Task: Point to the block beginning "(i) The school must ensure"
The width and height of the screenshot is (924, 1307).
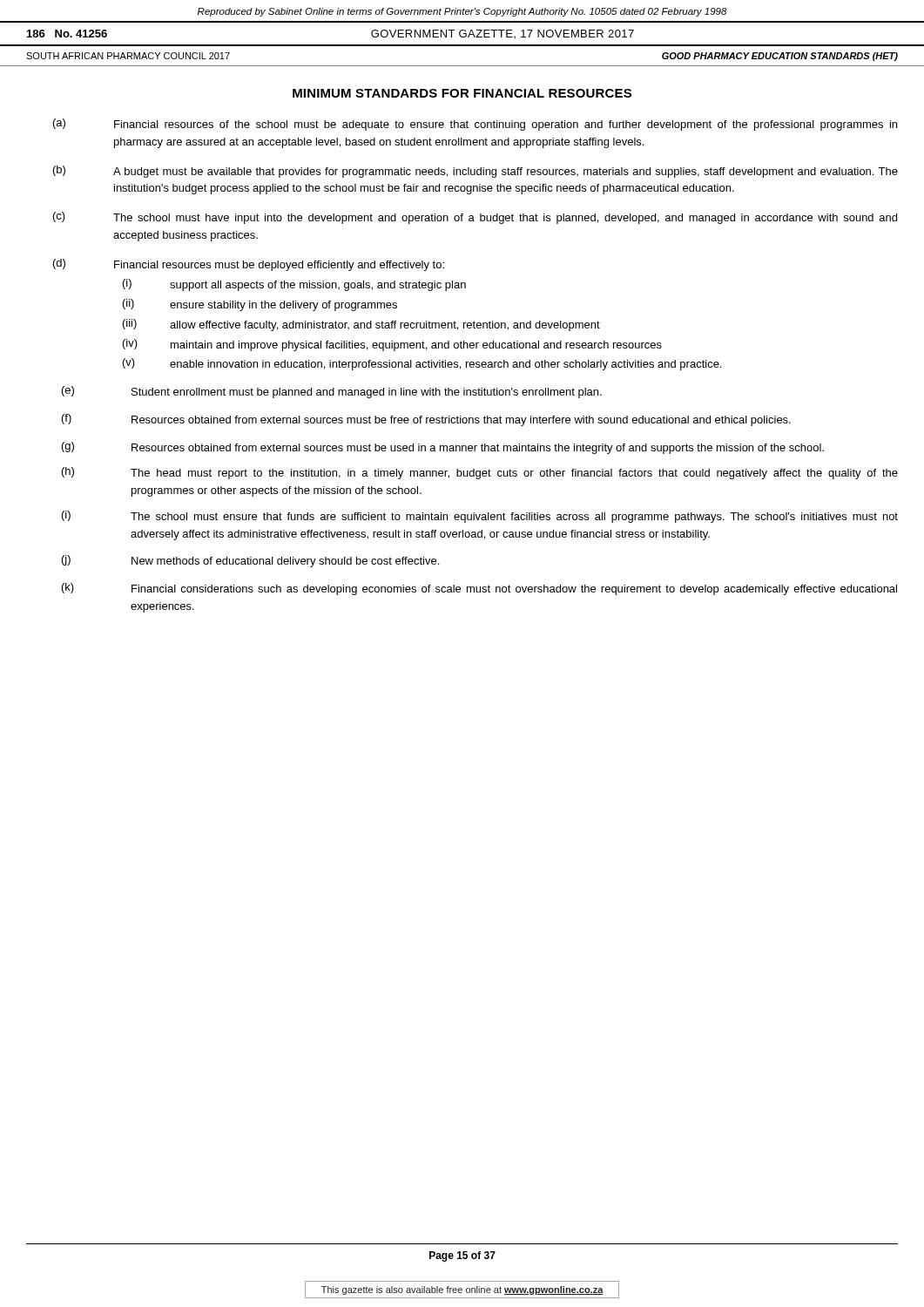Action: coord(462,525)
